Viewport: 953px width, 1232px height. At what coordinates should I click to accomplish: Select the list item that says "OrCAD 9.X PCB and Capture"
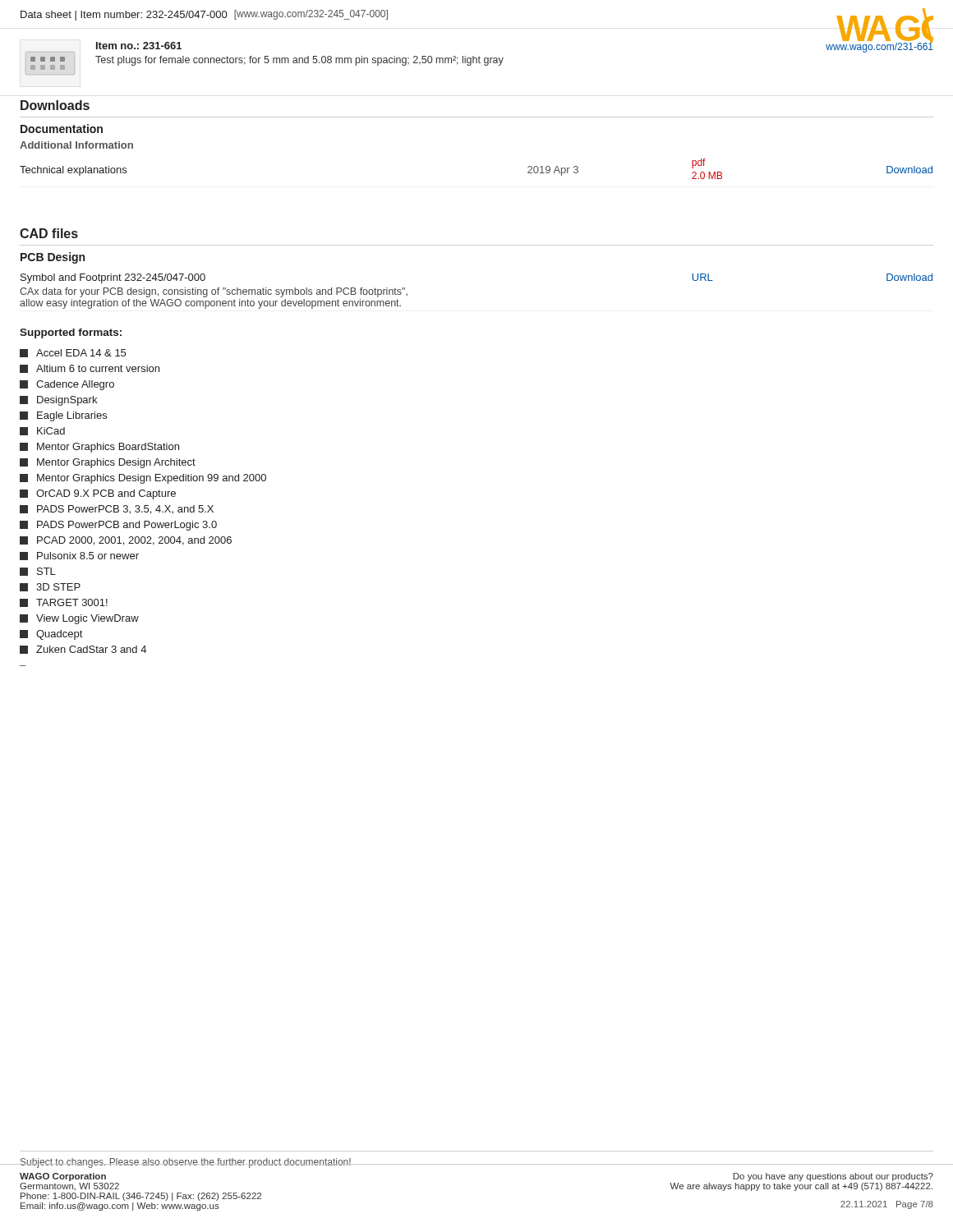click(98, 493)
